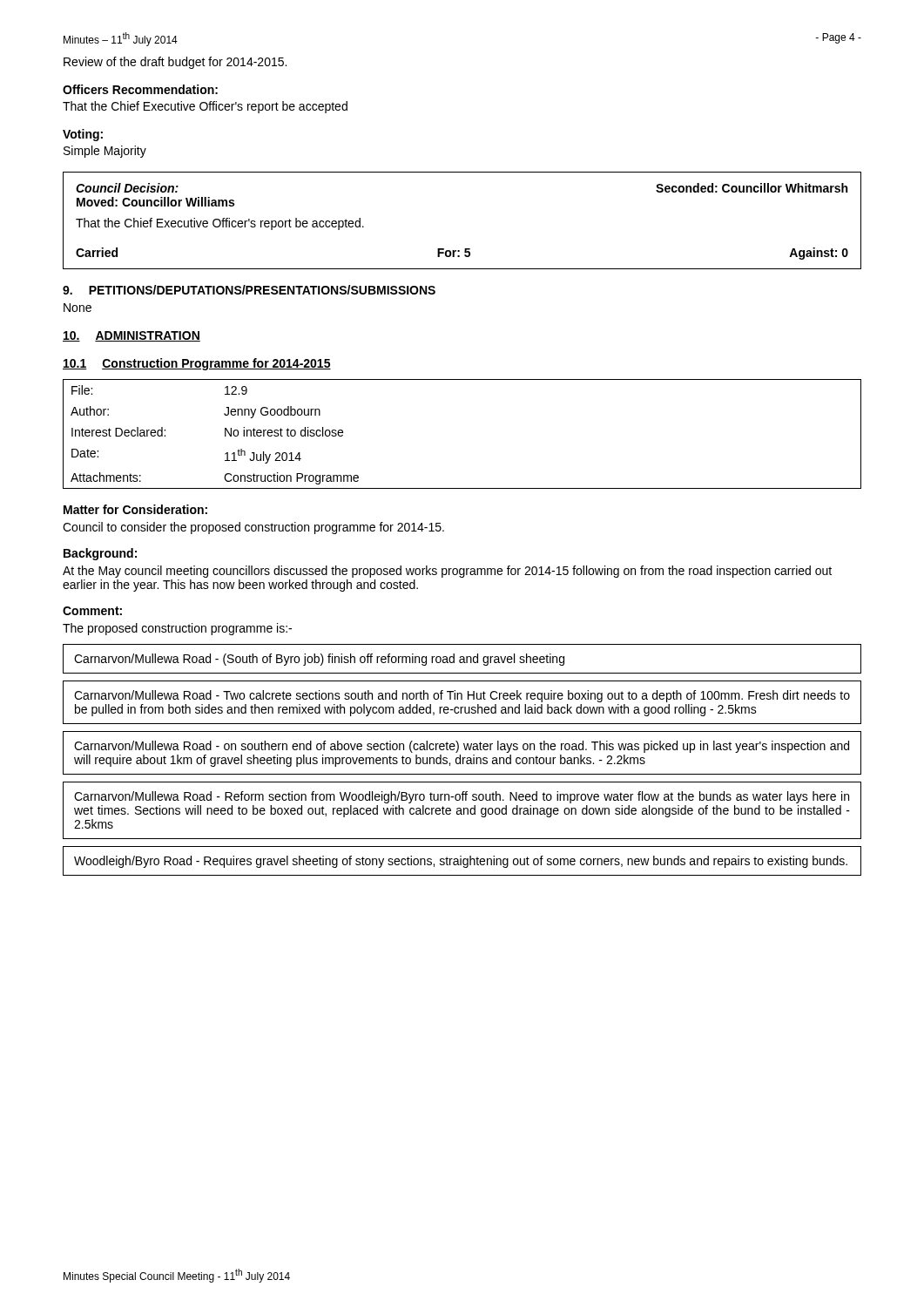Viewport: 924px width, 1307px height.
Task: Navigate to the region starting "Simple Majority"
Action: coord(104,151)
